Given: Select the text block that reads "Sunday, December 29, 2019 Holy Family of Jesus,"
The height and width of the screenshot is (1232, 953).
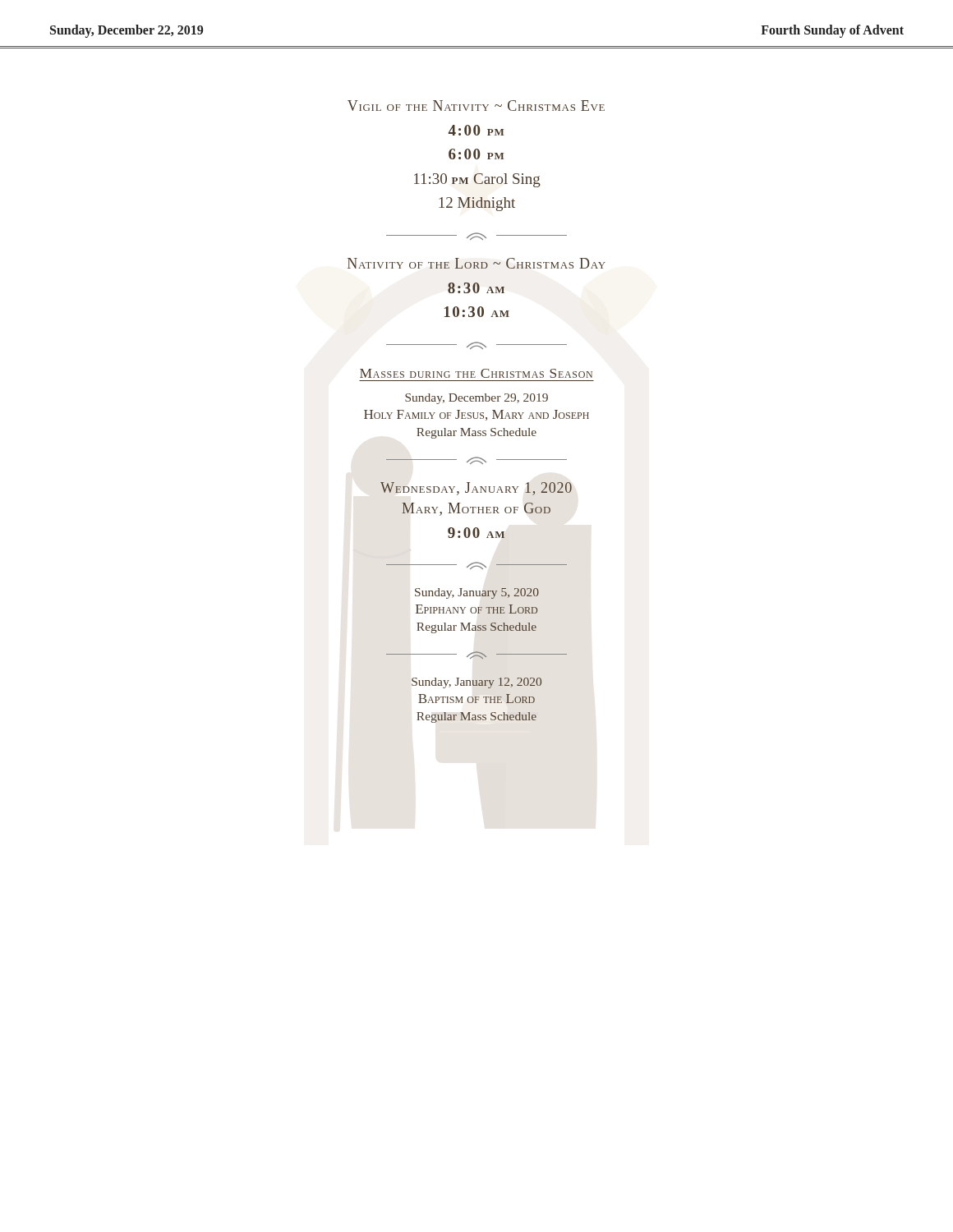Looking at the screenshot, I should pyautogui.click(x=476, y=414).
